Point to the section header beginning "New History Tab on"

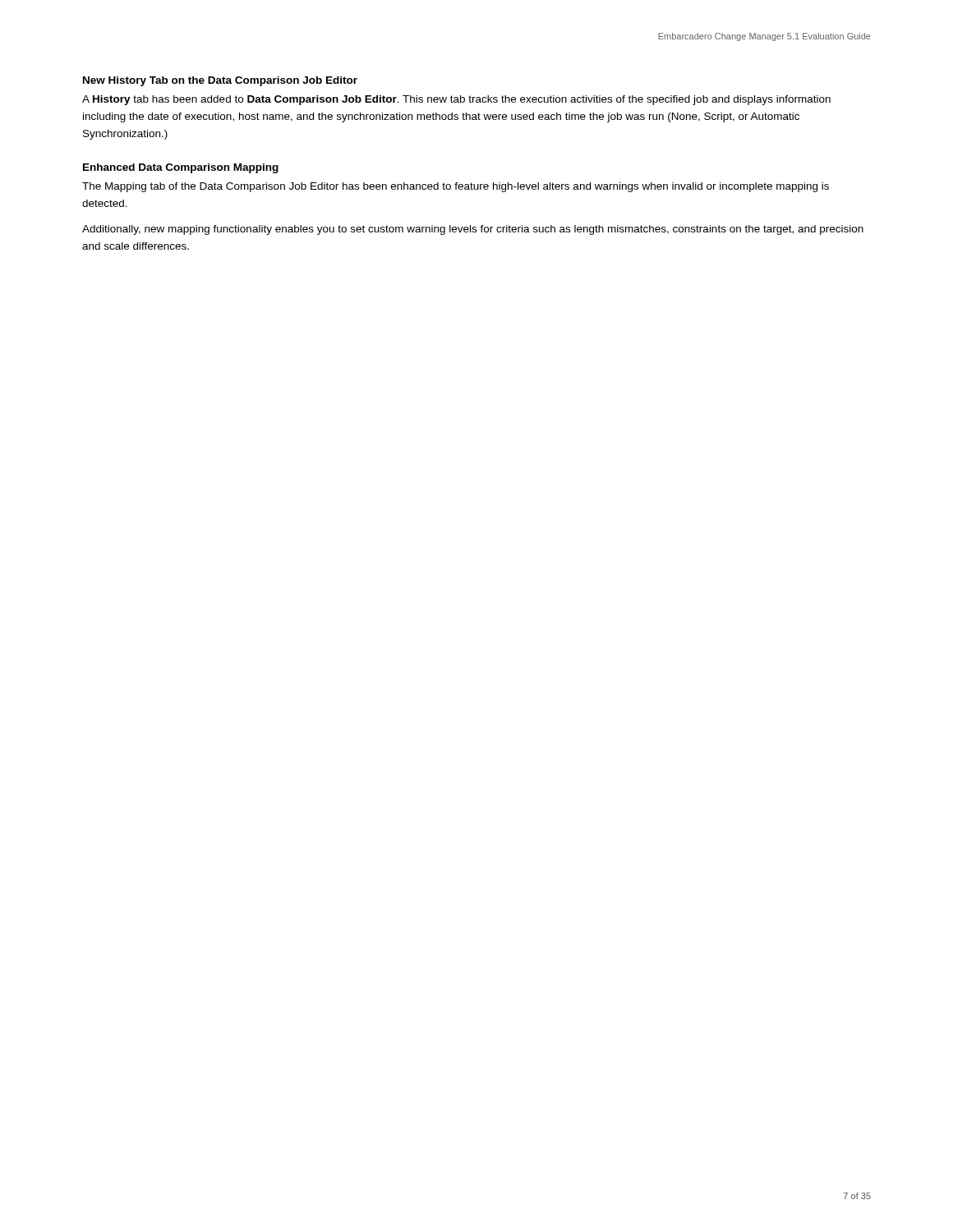[x=220, y=80]
